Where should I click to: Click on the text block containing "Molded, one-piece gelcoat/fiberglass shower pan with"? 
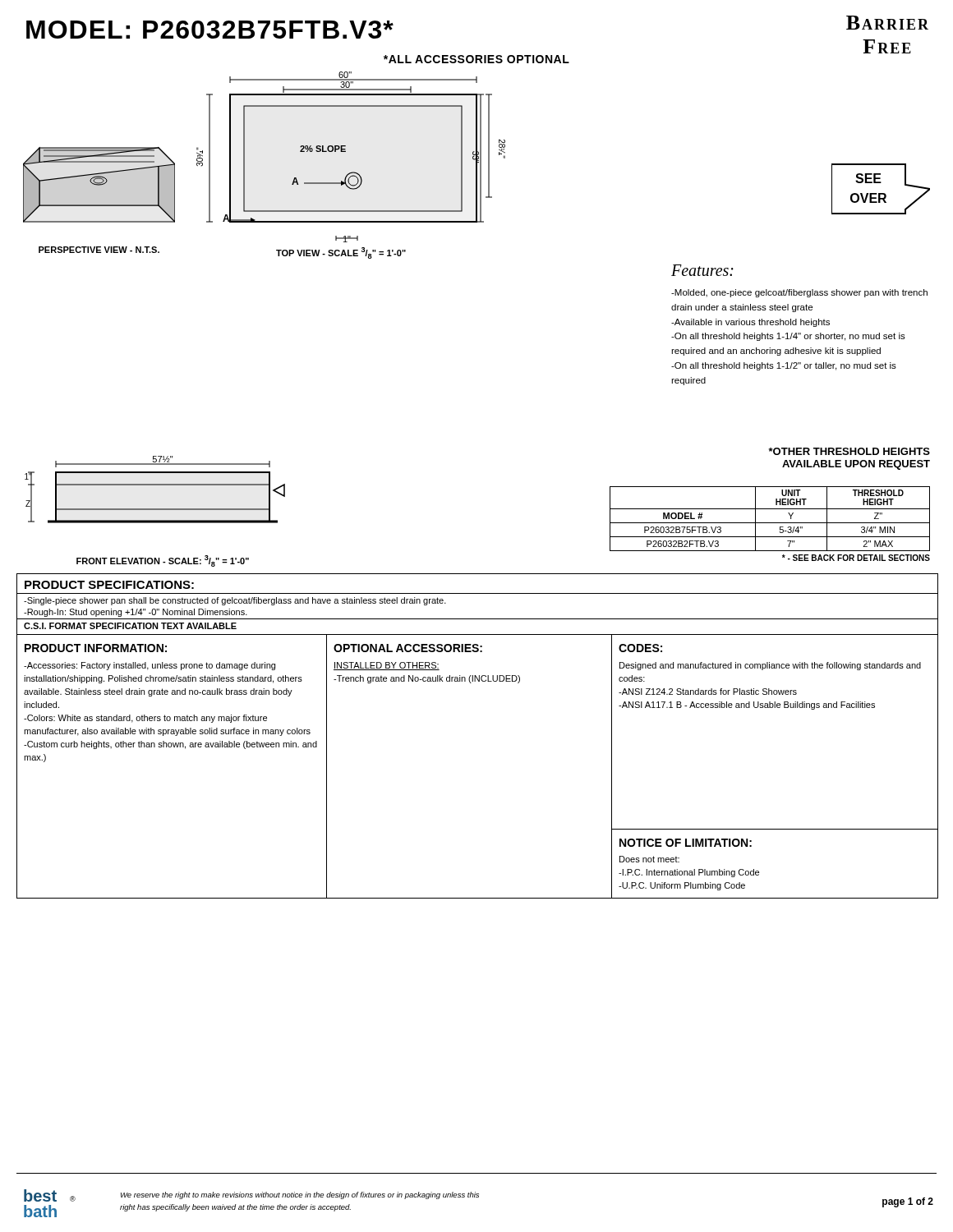800,336
